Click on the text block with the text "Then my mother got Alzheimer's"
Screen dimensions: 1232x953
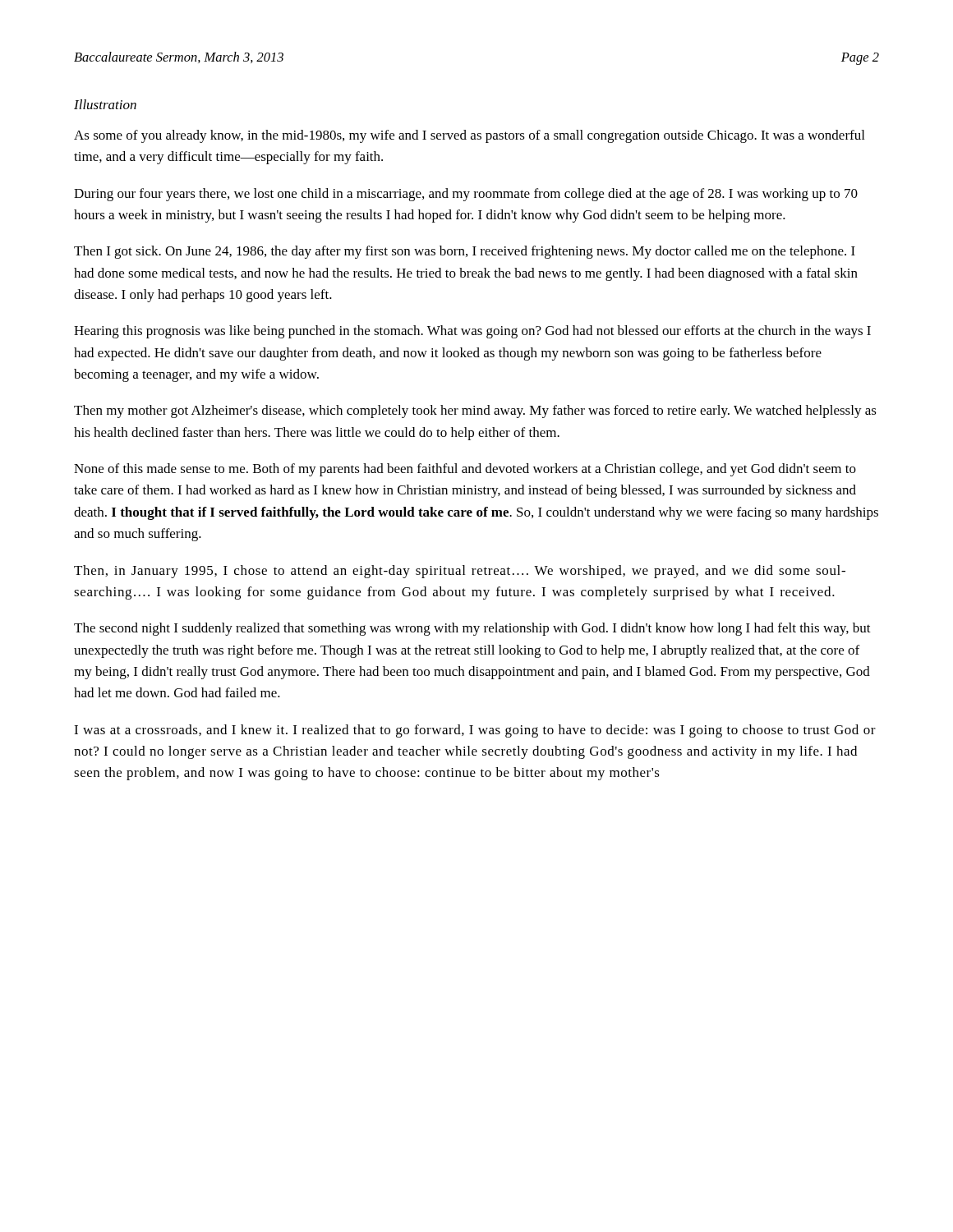pyautogui.click(x=475, y=421)
